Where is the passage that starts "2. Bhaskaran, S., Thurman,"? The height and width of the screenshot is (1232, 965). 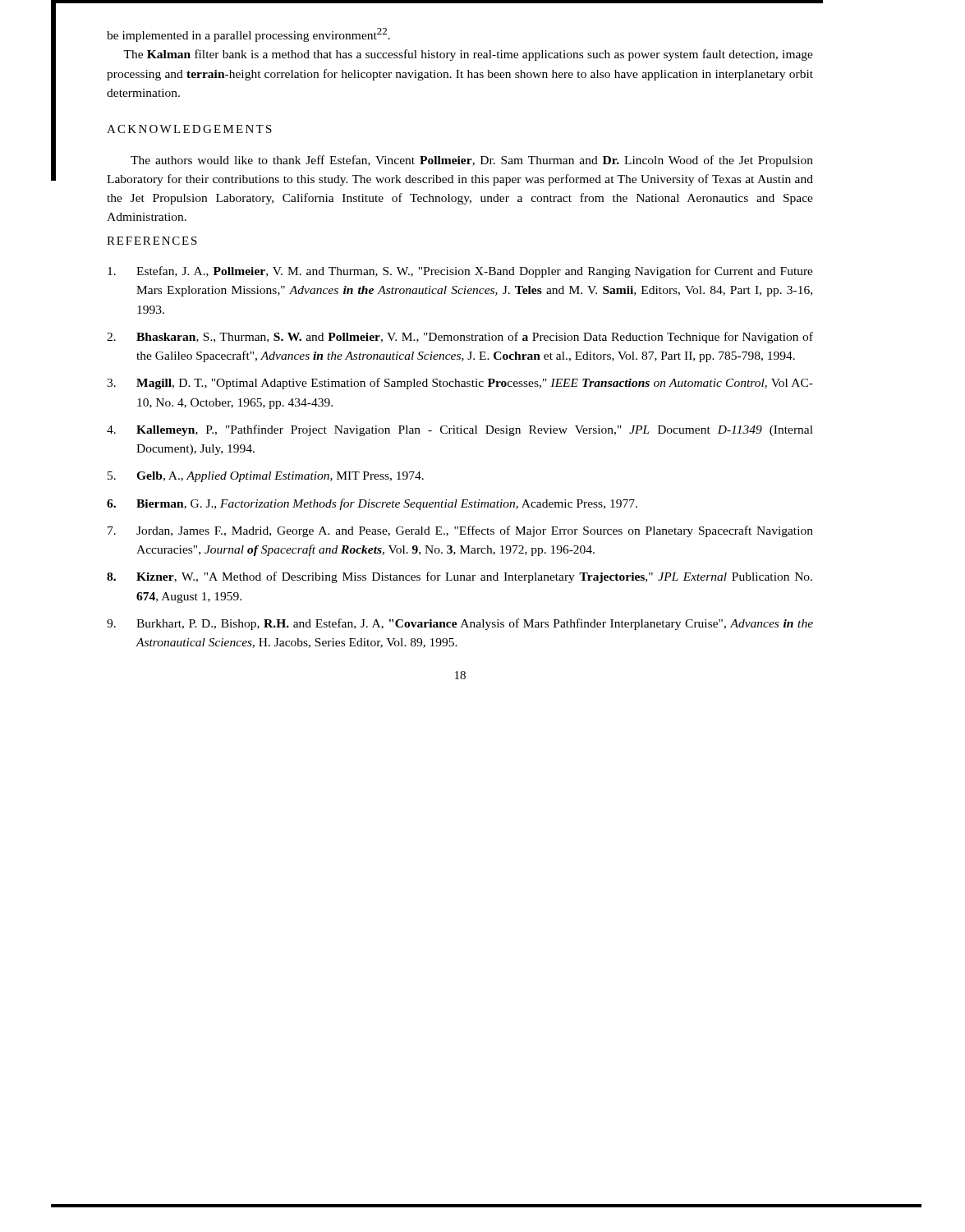pyautogui.click(x=460, y=346)
